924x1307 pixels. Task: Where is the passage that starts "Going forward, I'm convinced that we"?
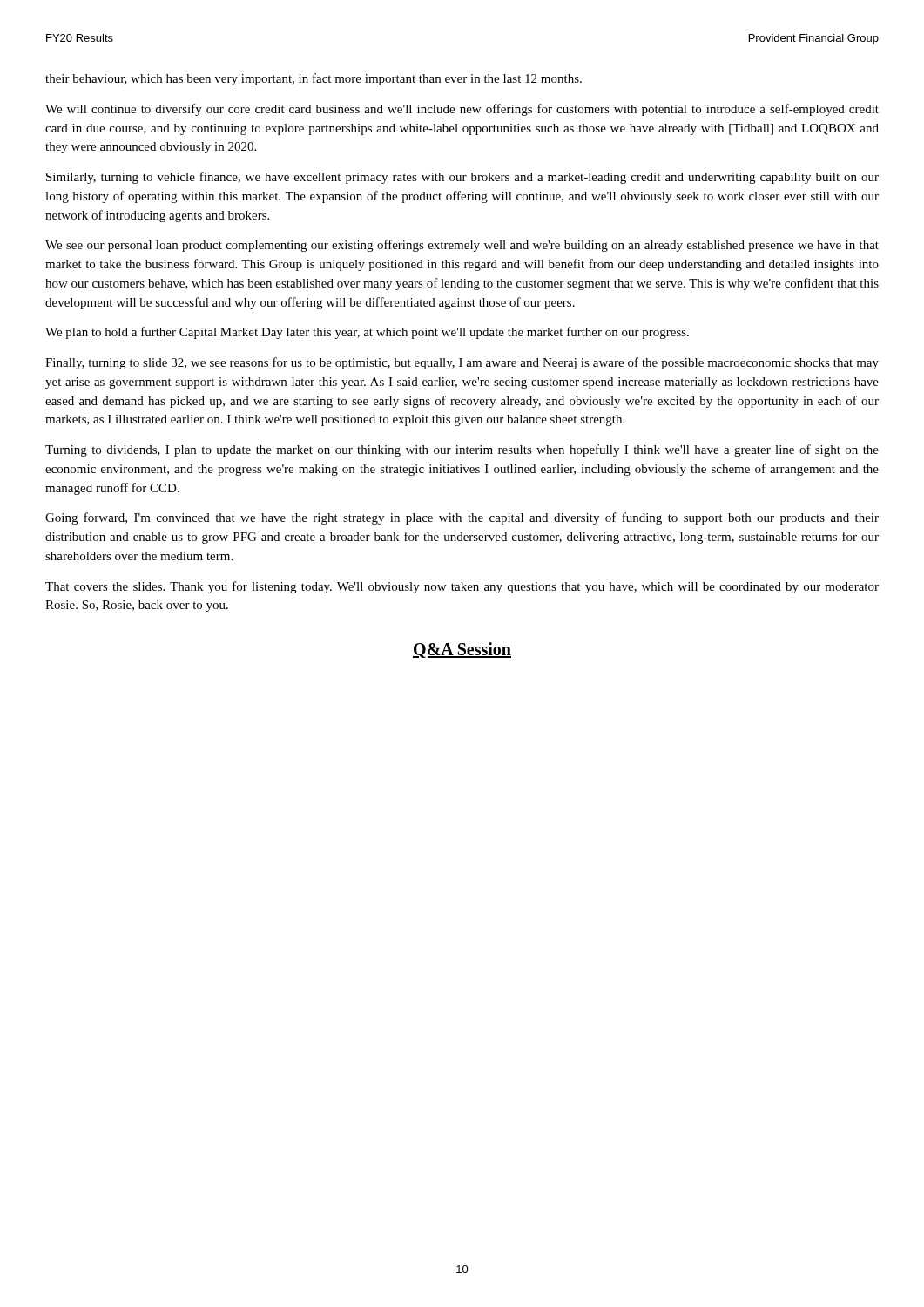(x=462, y=537)
